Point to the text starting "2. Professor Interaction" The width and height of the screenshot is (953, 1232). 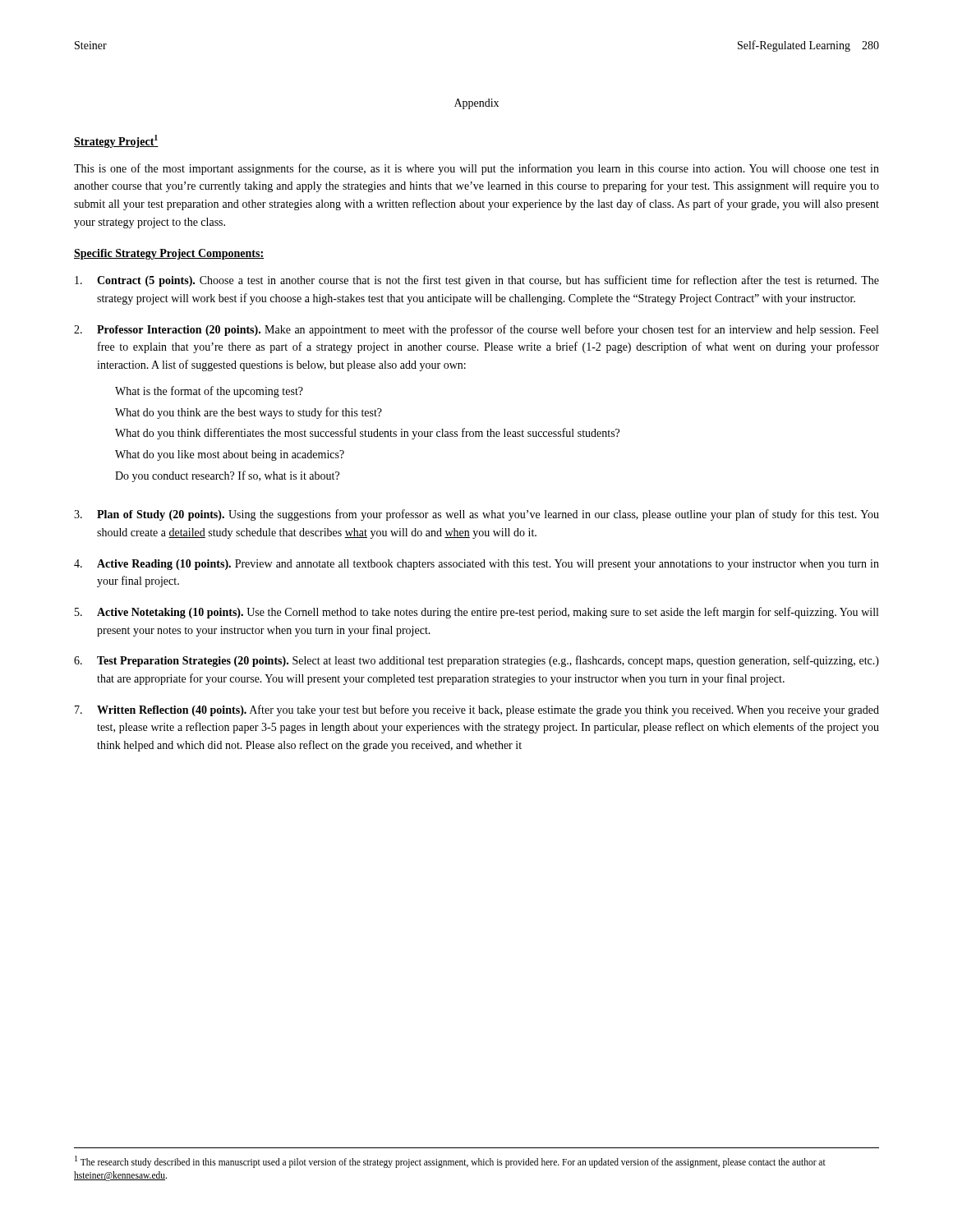[476, 330]
